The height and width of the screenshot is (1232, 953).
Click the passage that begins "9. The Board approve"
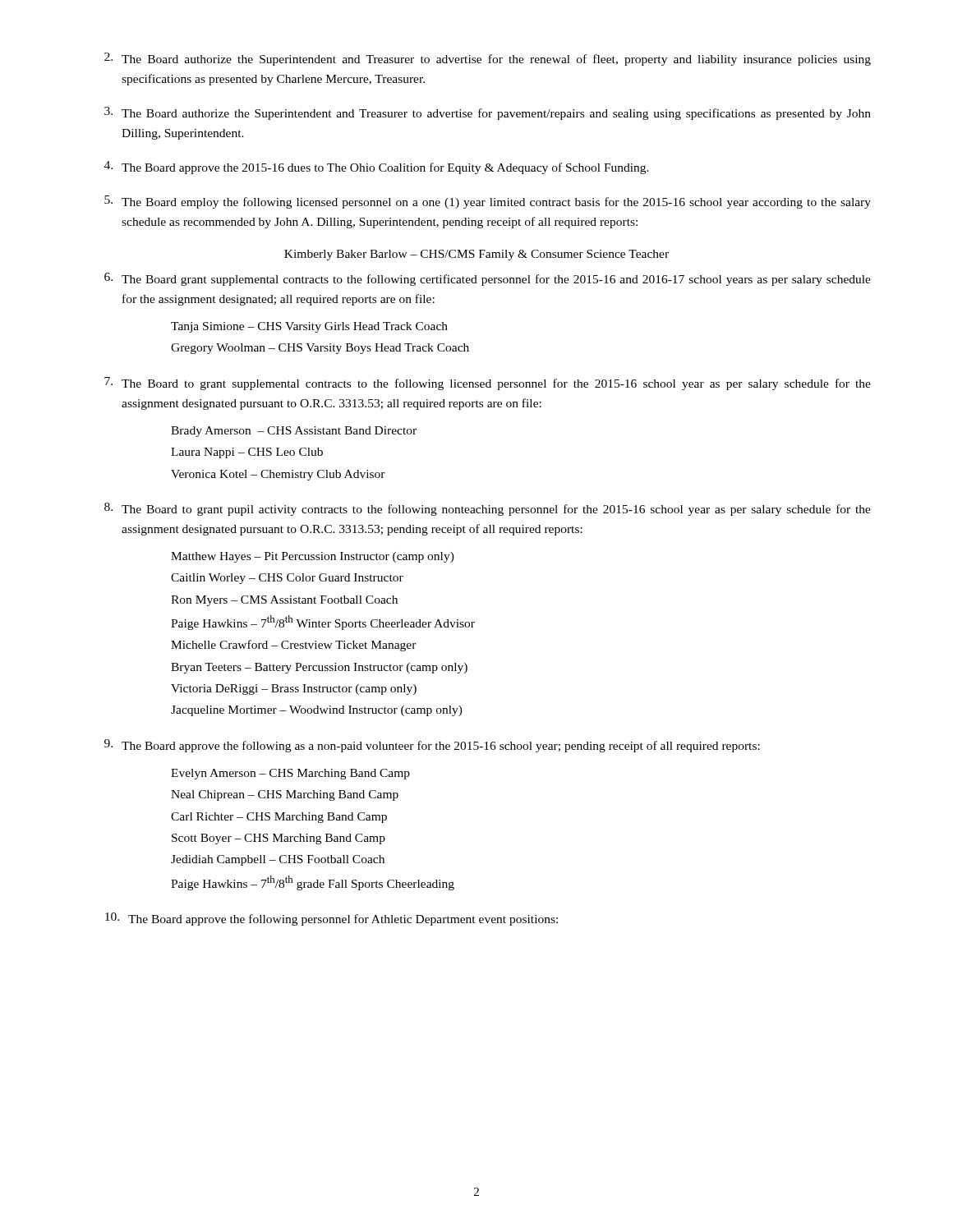[x=432, y=746]
